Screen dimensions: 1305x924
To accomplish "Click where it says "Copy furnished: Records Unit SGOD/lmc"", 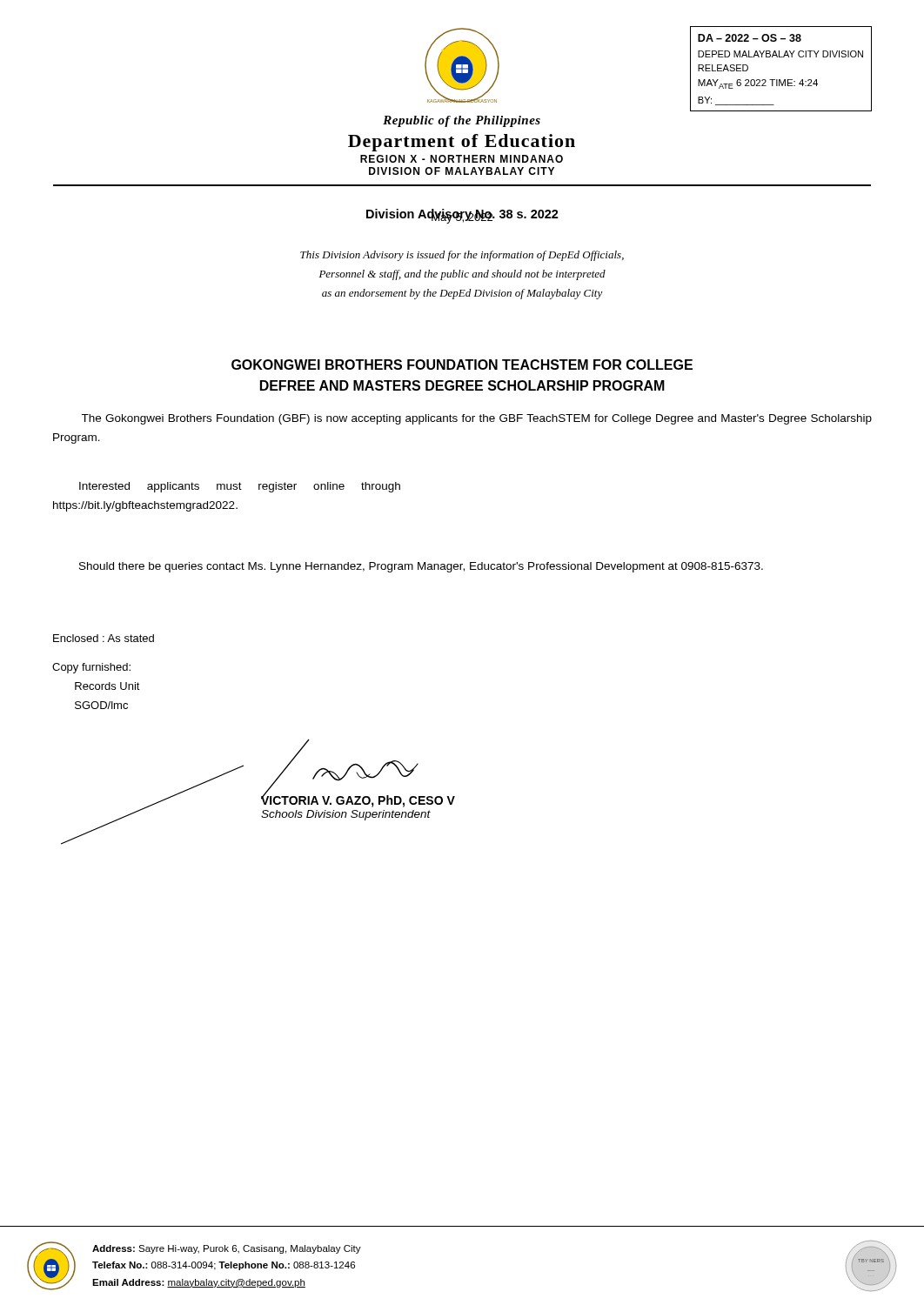I will click(96, 686).
